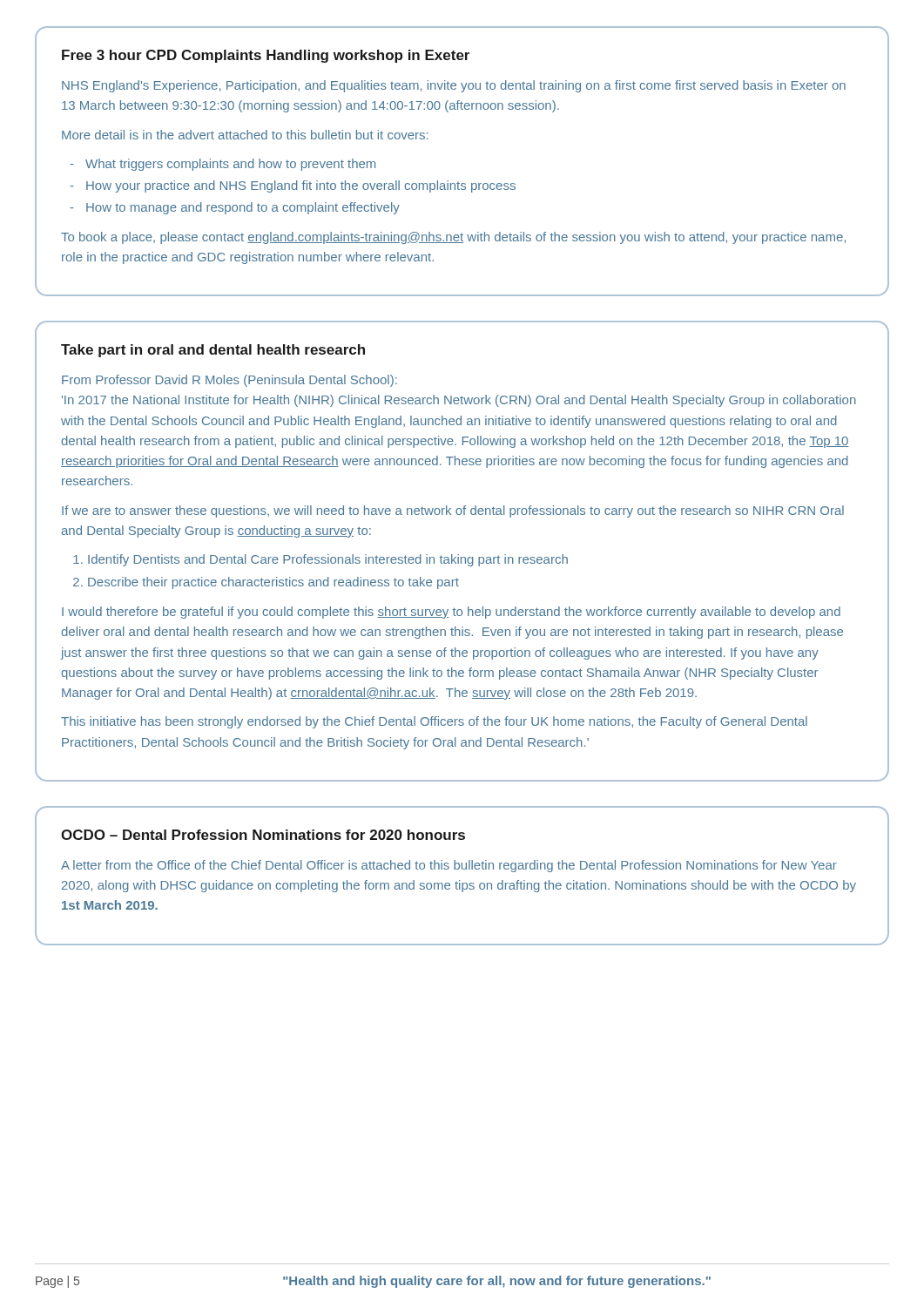This screenshot has width=924, height=1307.
Task: Find the text starting "Take part in oral and dental"
Action: tap(213, 350)
